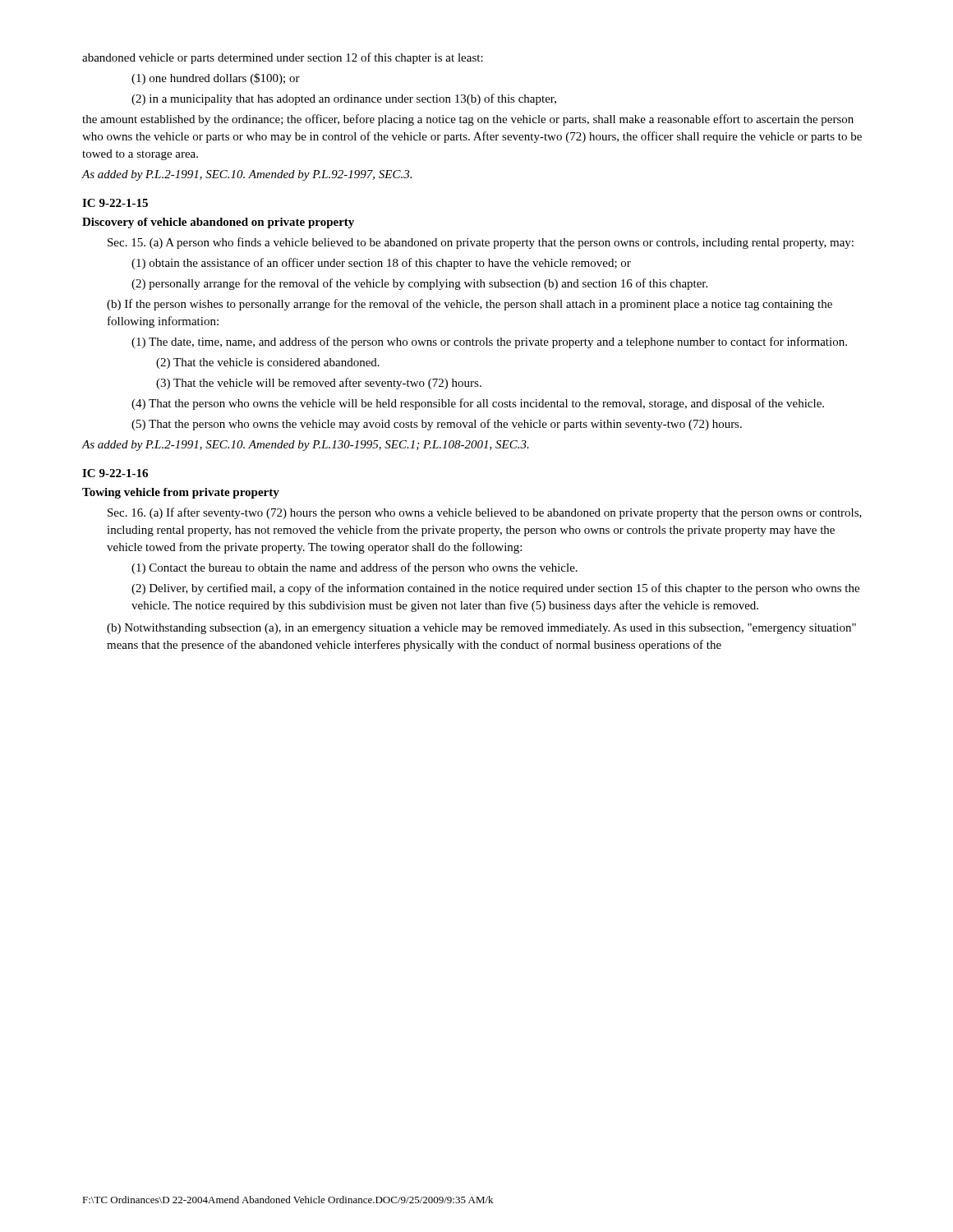Find the block on this page that starts "(1) one hundred"

pyautogui.click(x=216, y=79)
